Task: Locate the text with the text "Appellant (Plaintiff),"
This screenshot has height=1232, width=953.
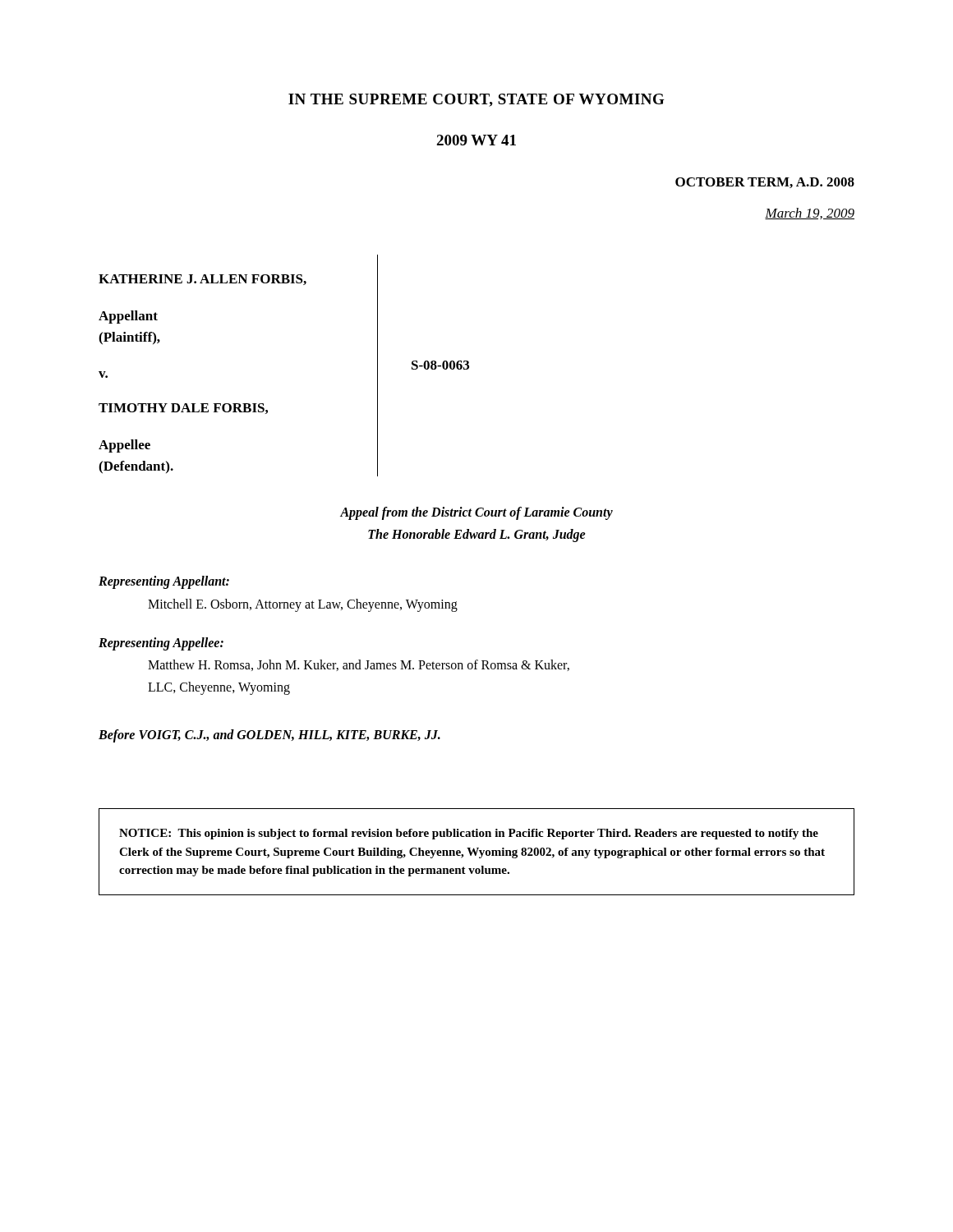Action: point(129,326)
